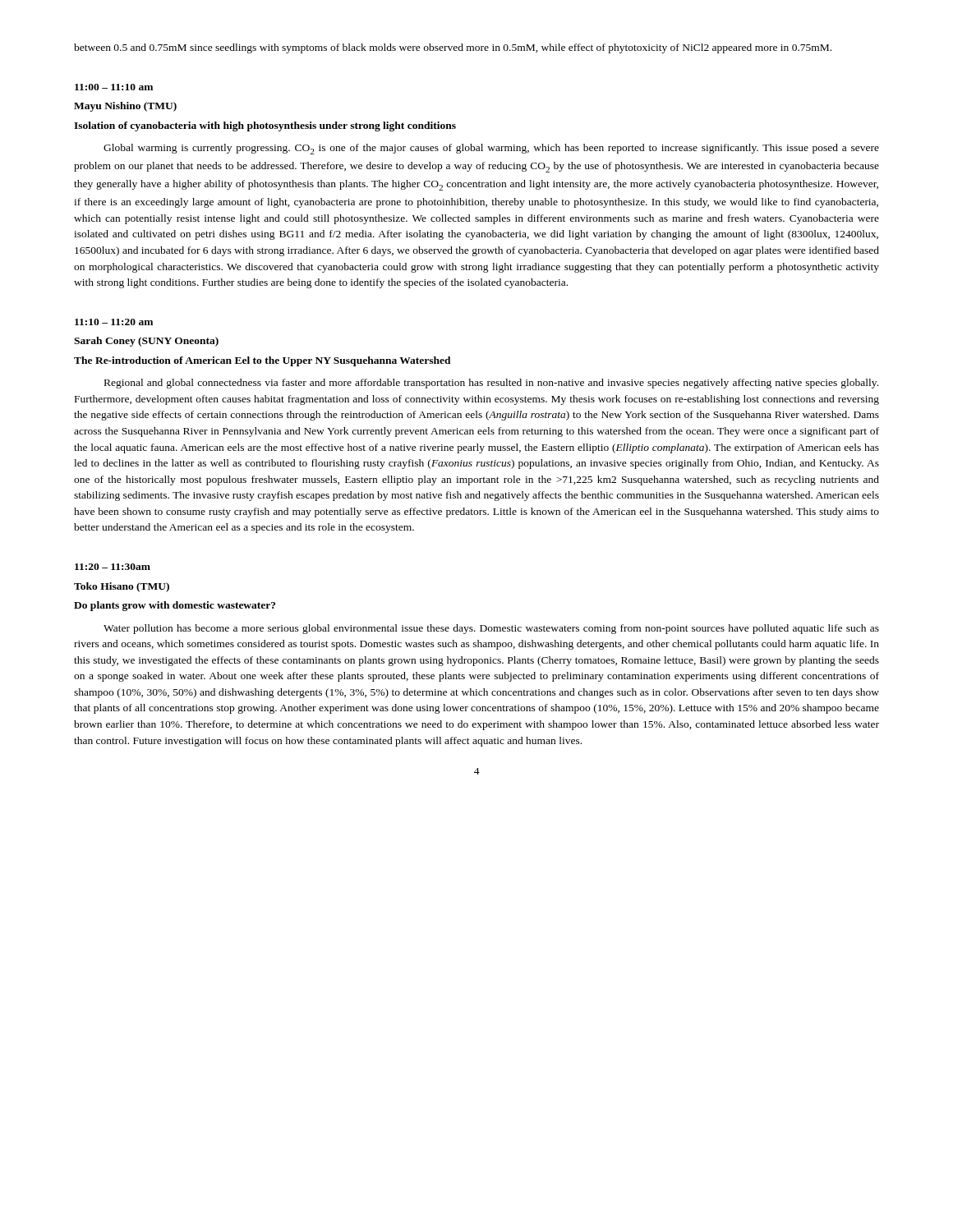This screenshot has height=1232, width=953.
Task: Click on the section header containing "11:00 – 11:10 am"
Action: click(114, 86)
